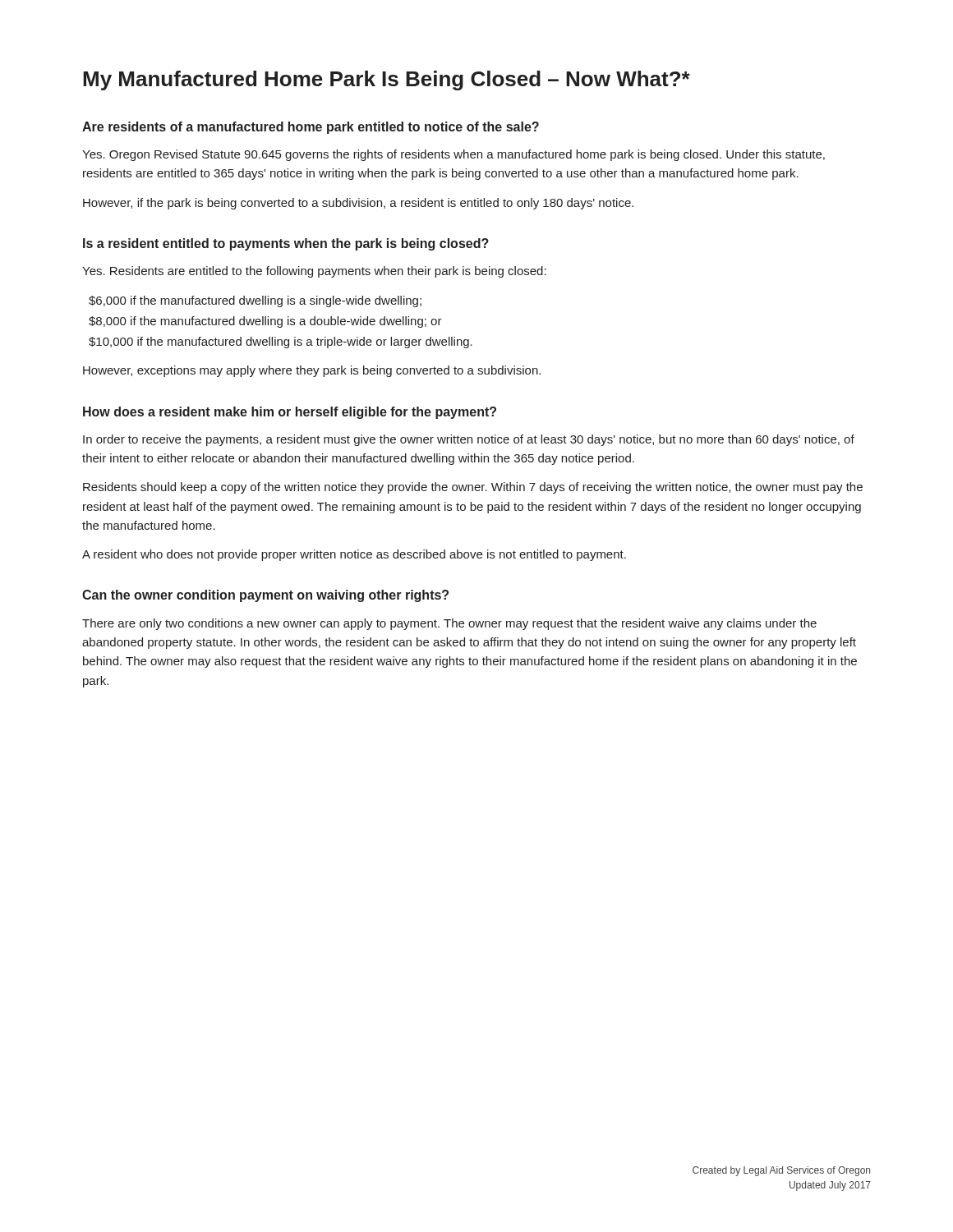953x1232 pixels.
Task: Click on the element starting "There are only two"
Action: pos(470,651)
